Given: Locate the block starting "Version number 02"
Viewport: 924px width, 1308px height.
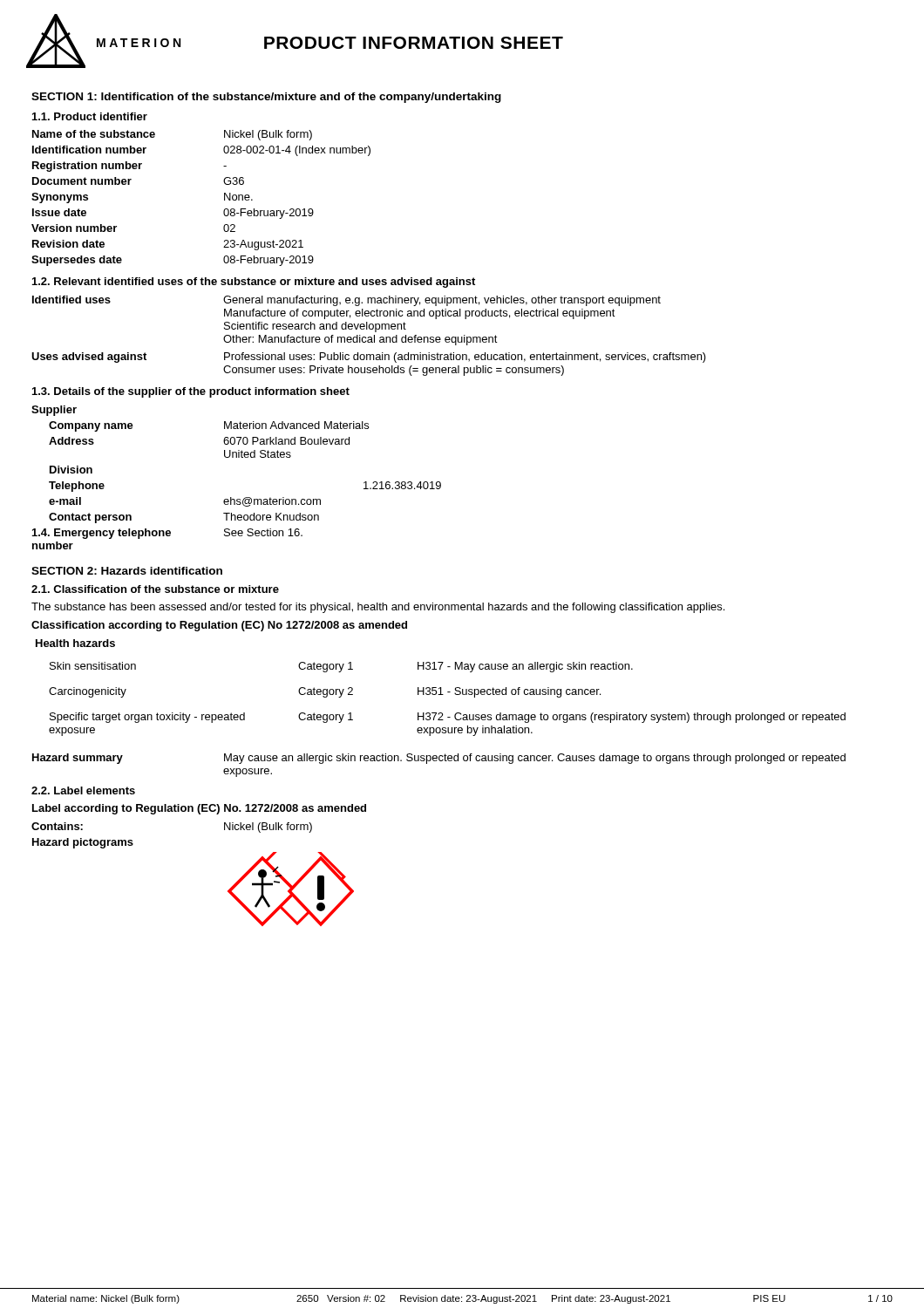Looking at the screenshot, I should point(79,227).
